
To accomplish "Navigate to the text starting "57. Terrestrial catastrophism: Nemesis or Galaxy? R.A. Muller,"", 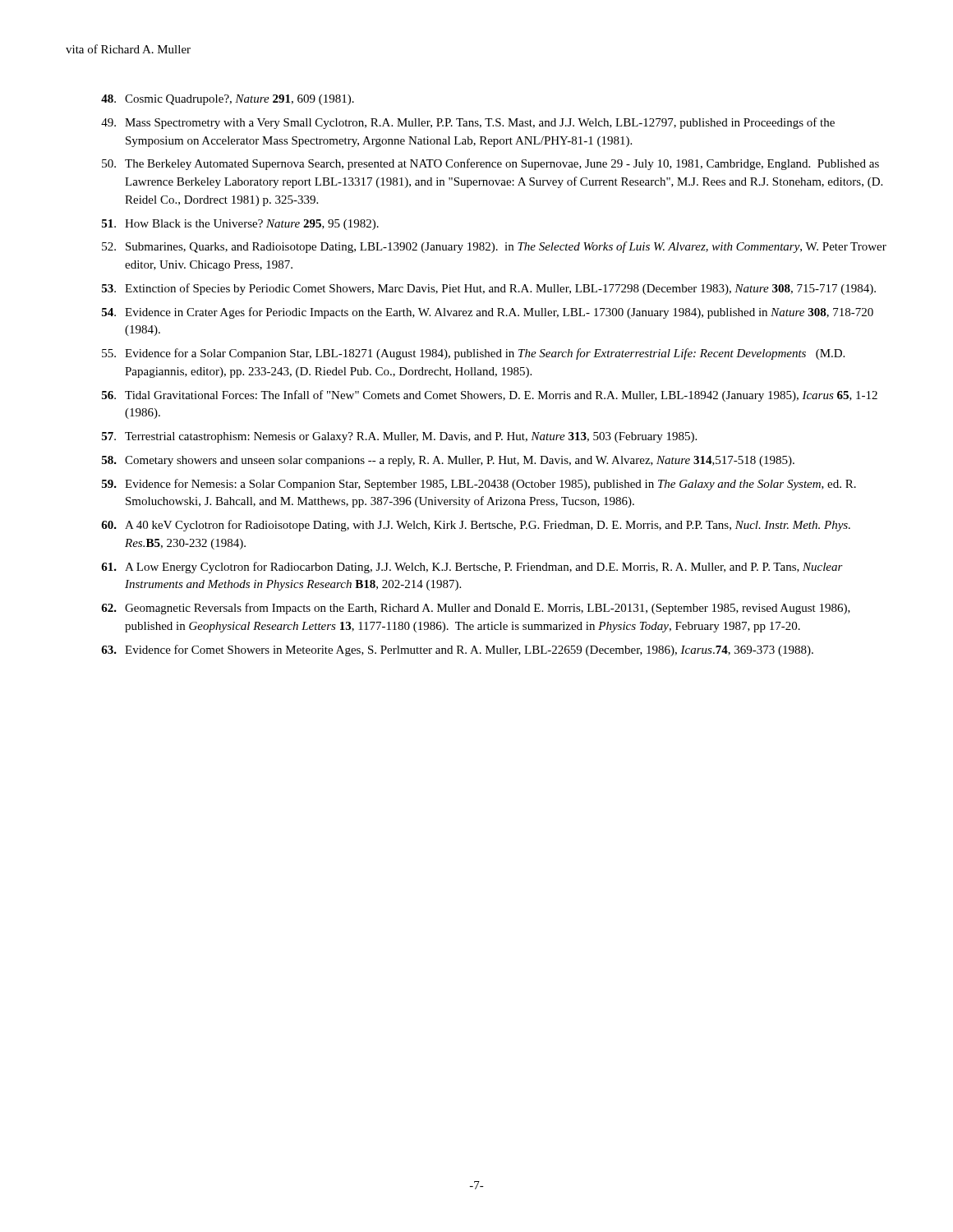I will 476,437.
